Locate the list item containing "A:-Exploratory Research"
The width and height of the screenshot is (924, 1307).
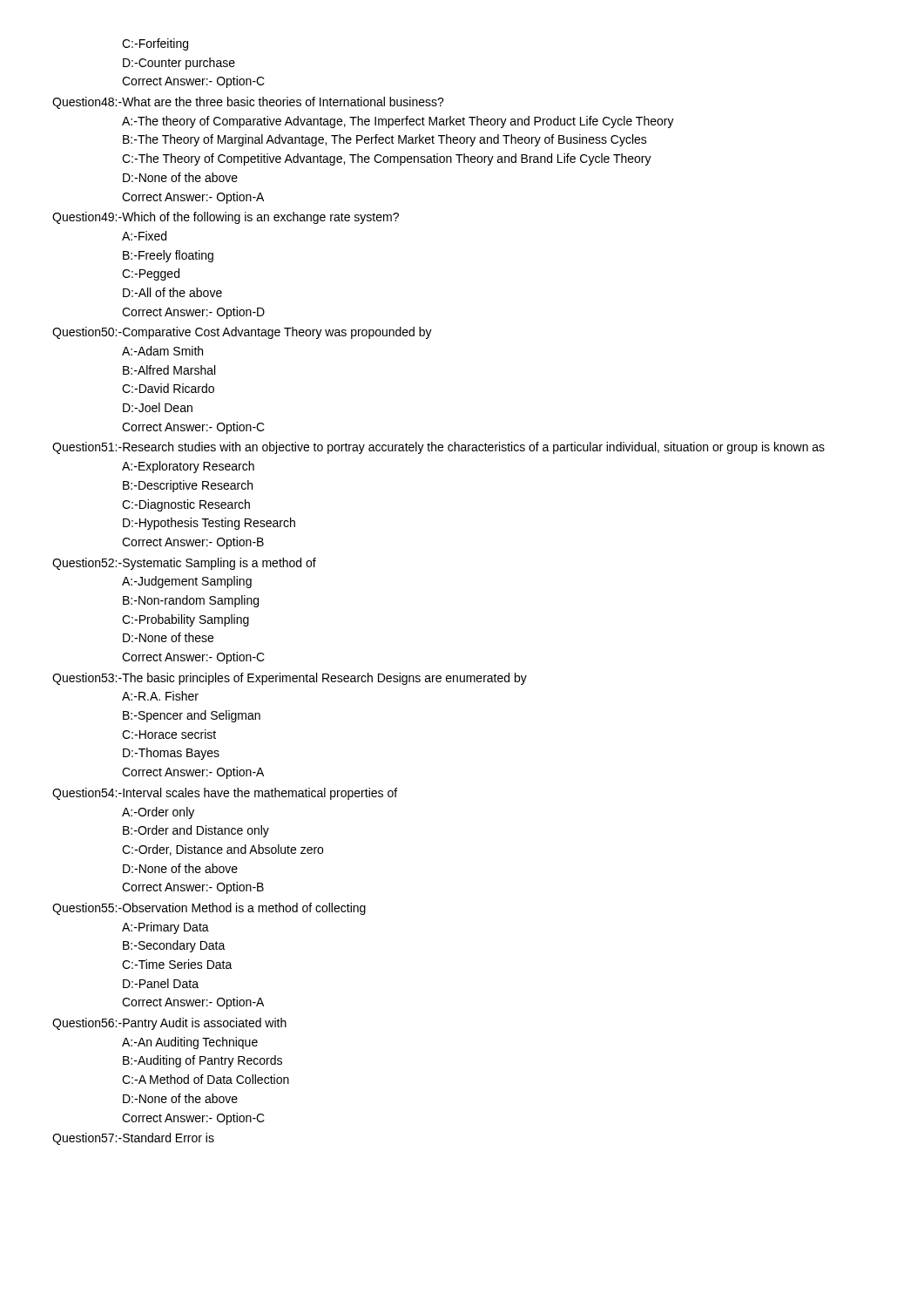pos(188,466)
